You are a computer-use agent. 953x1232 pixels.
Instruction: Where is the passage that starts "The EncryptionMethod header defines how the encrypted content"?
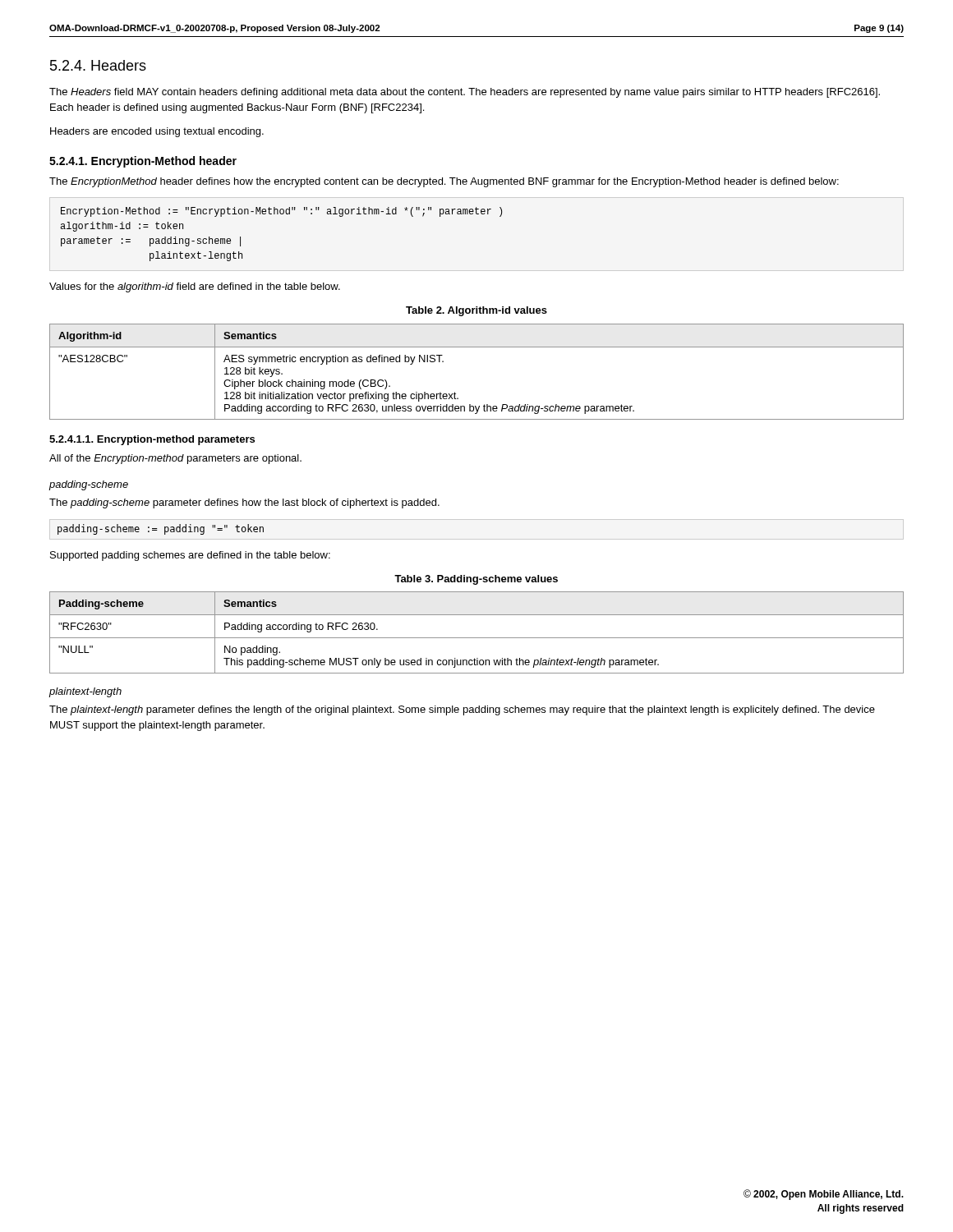(x=476, y=181)
